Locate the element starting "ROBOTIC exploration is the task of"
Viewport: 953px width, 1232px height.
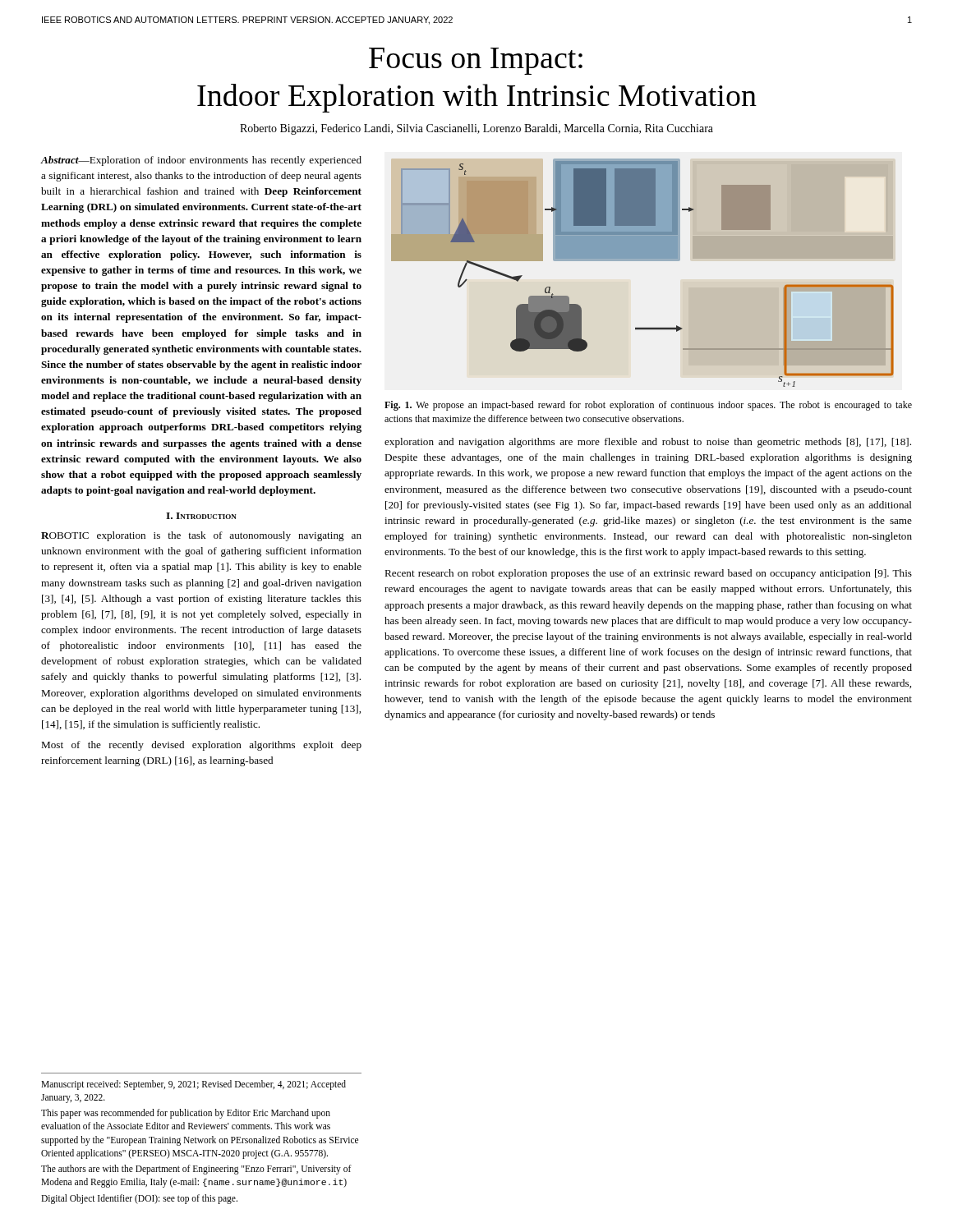(201, 648)
